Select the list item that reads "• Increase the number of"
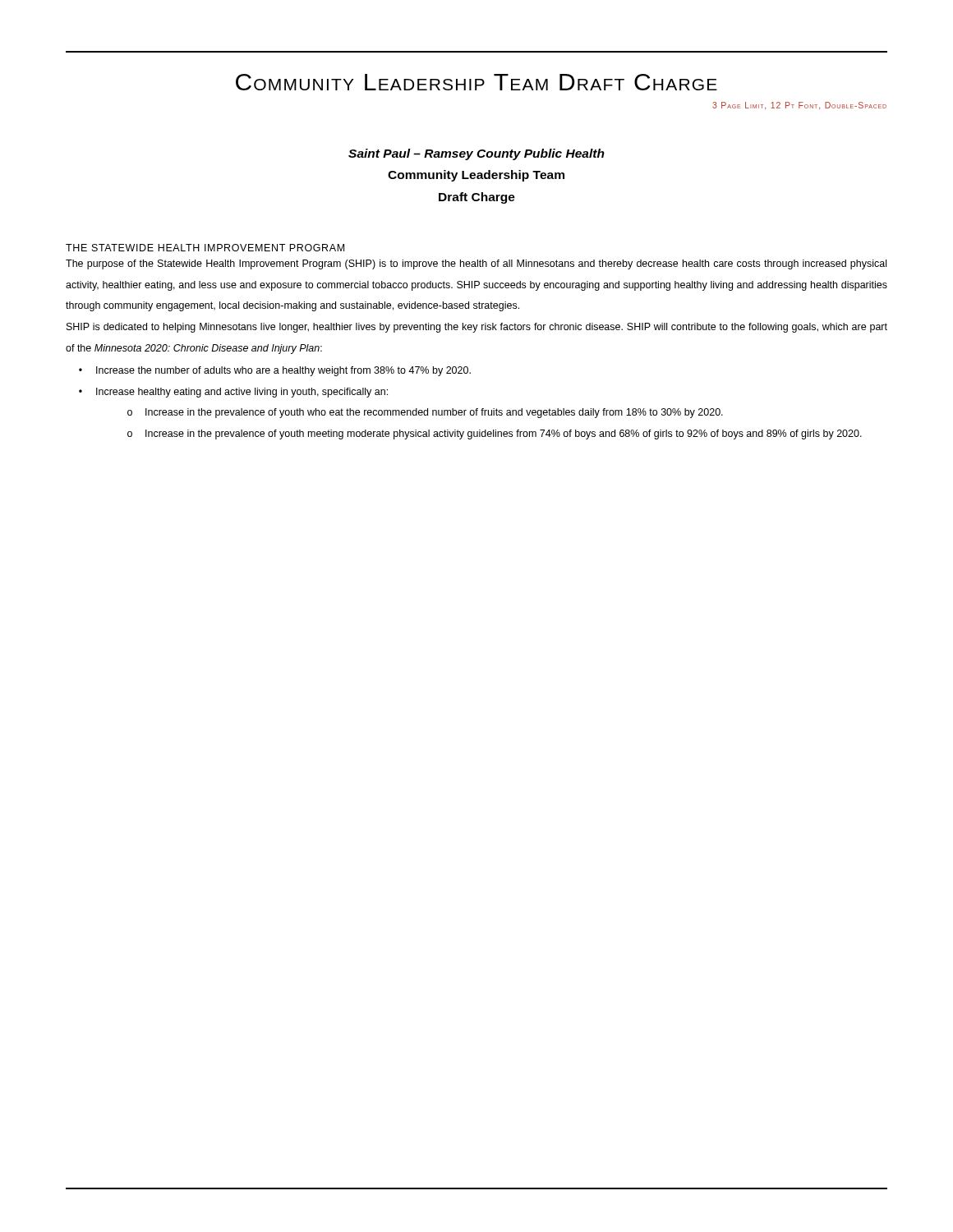This screenshot has height=1232, width=953. point(476,371)
